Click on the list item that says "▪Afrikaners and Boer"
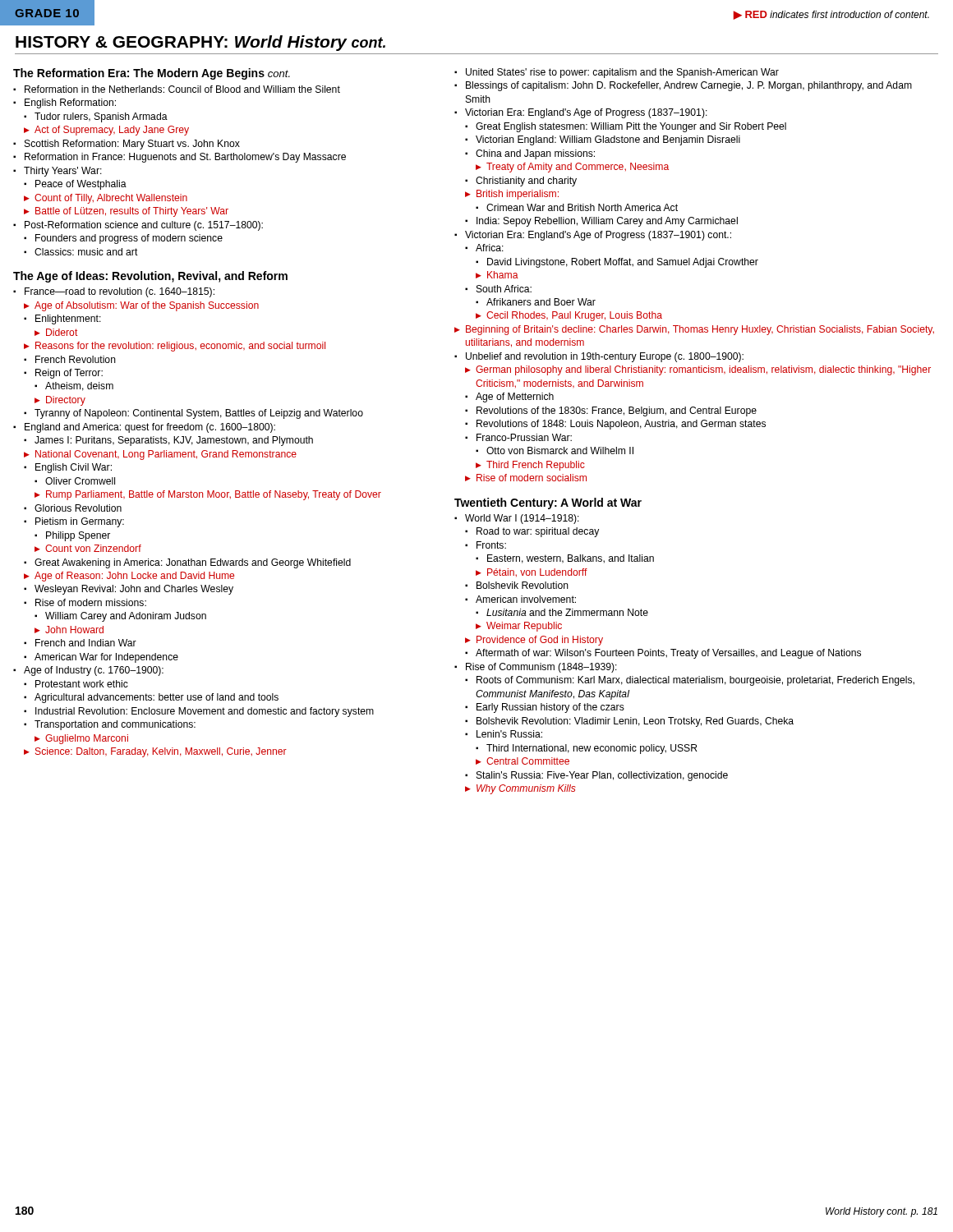Viewport: 953px width, 1232px height. pos(536,302)
